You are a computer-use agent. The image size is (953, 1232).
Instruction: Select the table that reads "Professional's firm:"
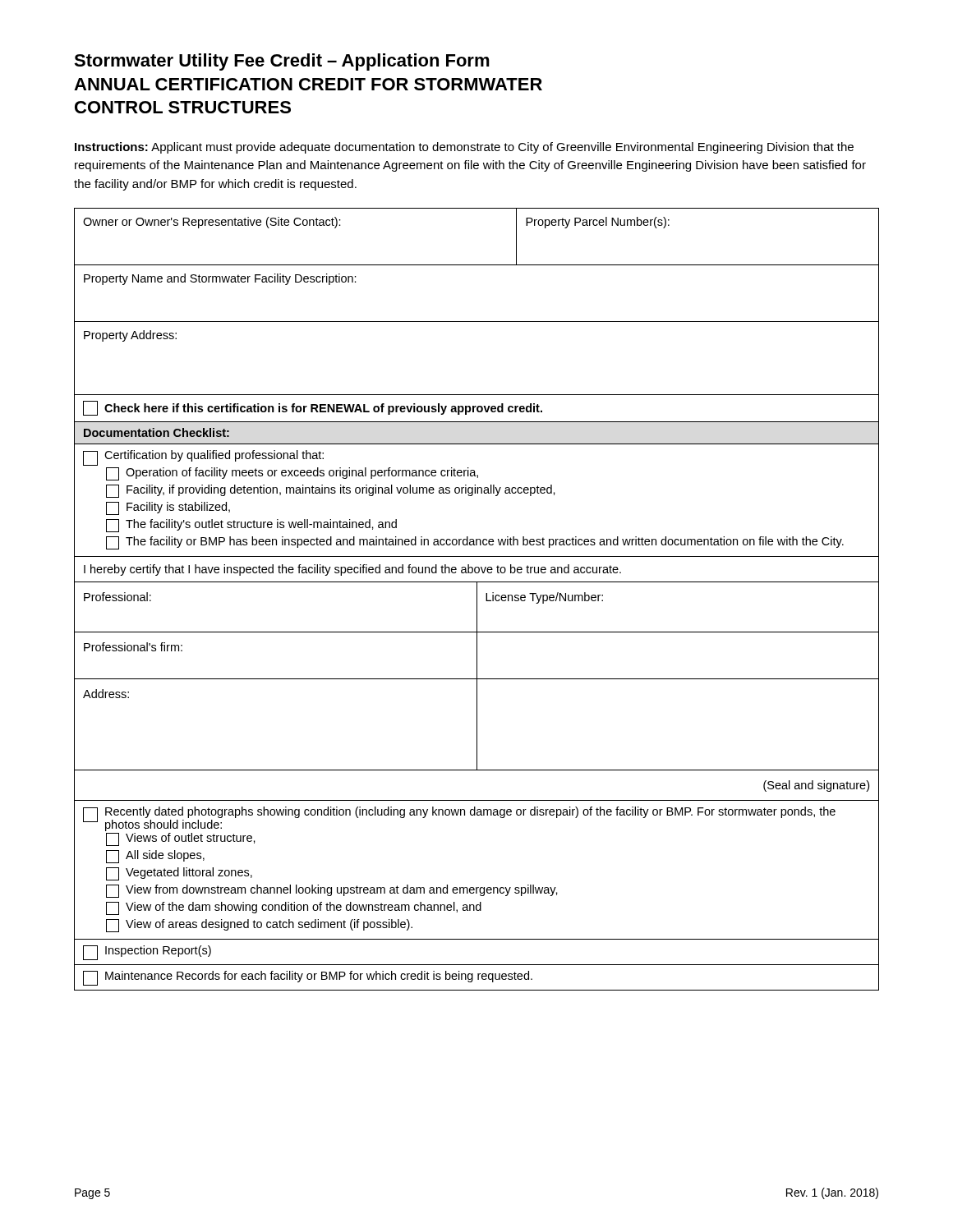[x=476, y=677]
